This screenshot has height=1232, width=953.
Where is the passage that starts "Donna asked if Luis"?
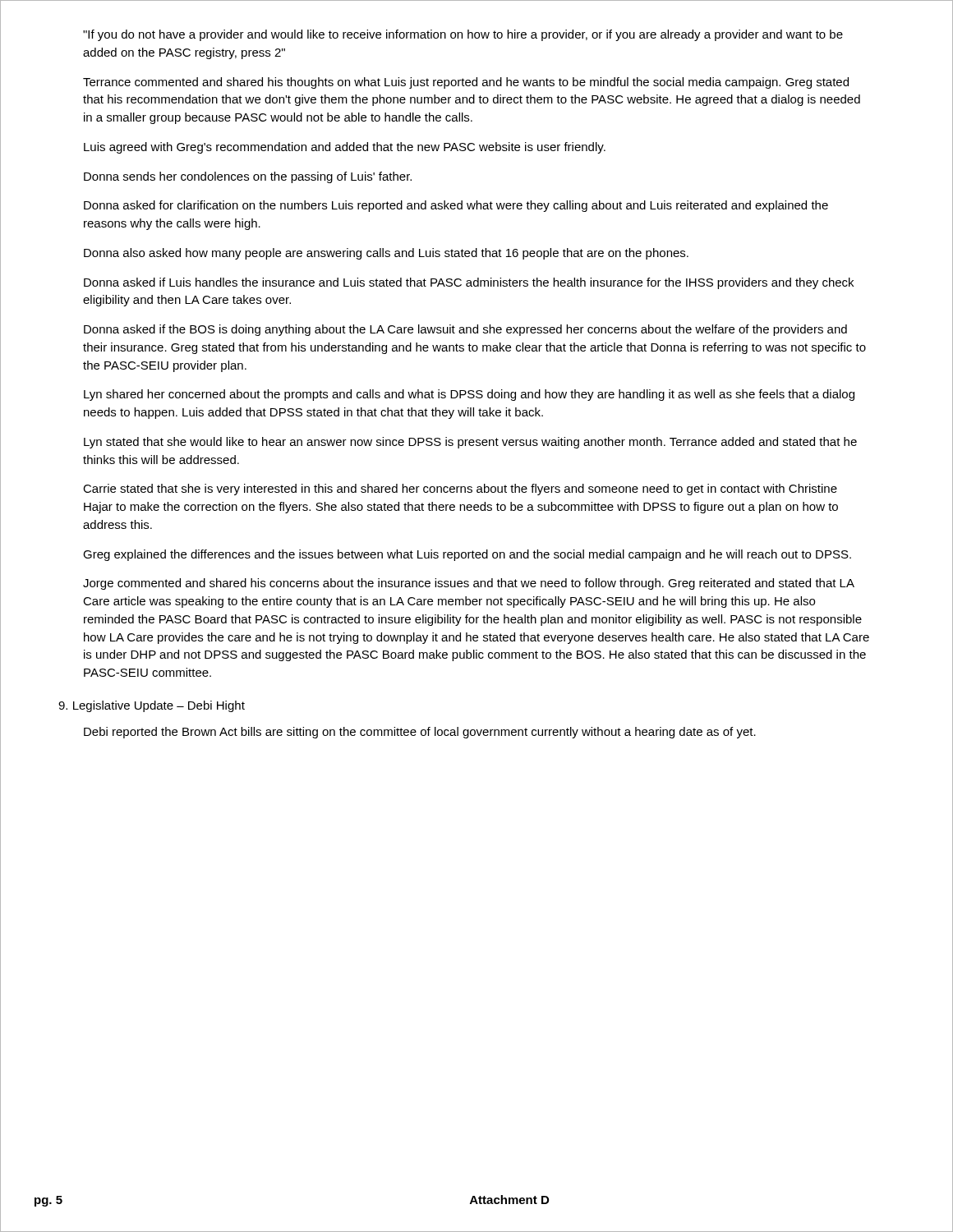click(469, 291)
